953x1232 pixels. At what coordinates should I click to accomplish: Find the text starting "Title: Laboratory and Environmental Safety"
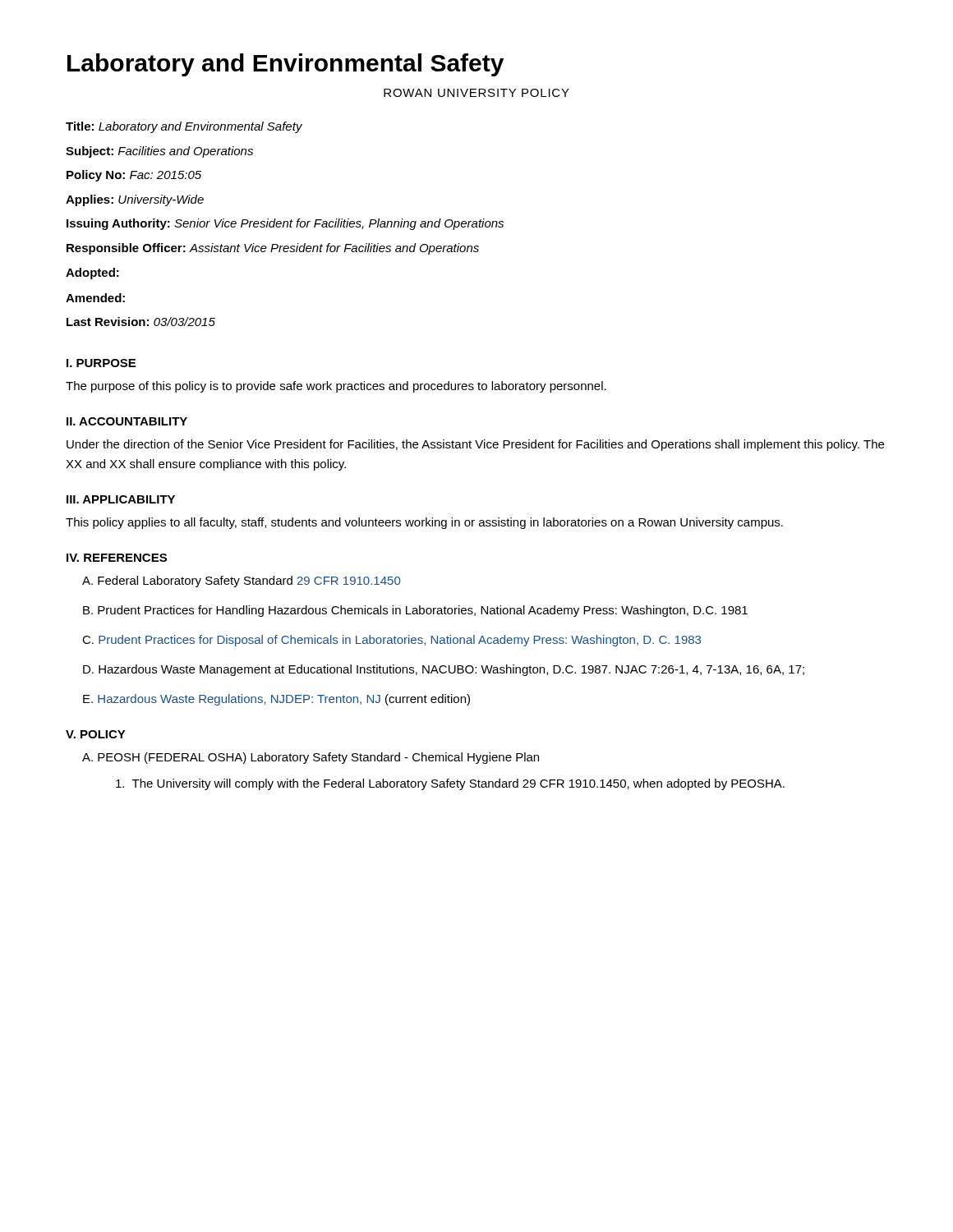(x=184, y=126)
